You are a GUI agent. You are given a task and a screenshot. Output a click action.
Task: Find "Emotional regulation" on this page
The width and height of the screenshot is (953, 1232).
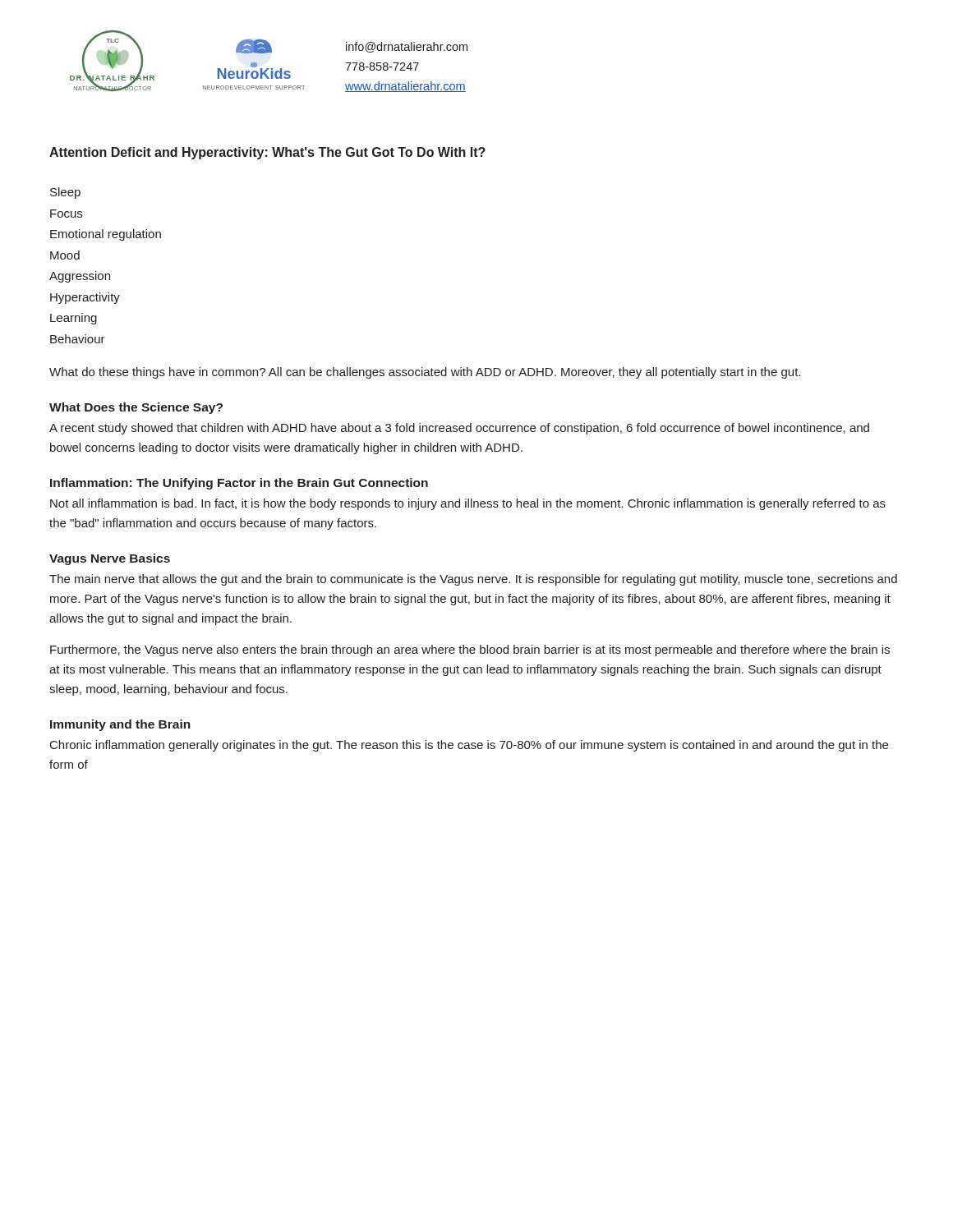(x=105, y=234)
